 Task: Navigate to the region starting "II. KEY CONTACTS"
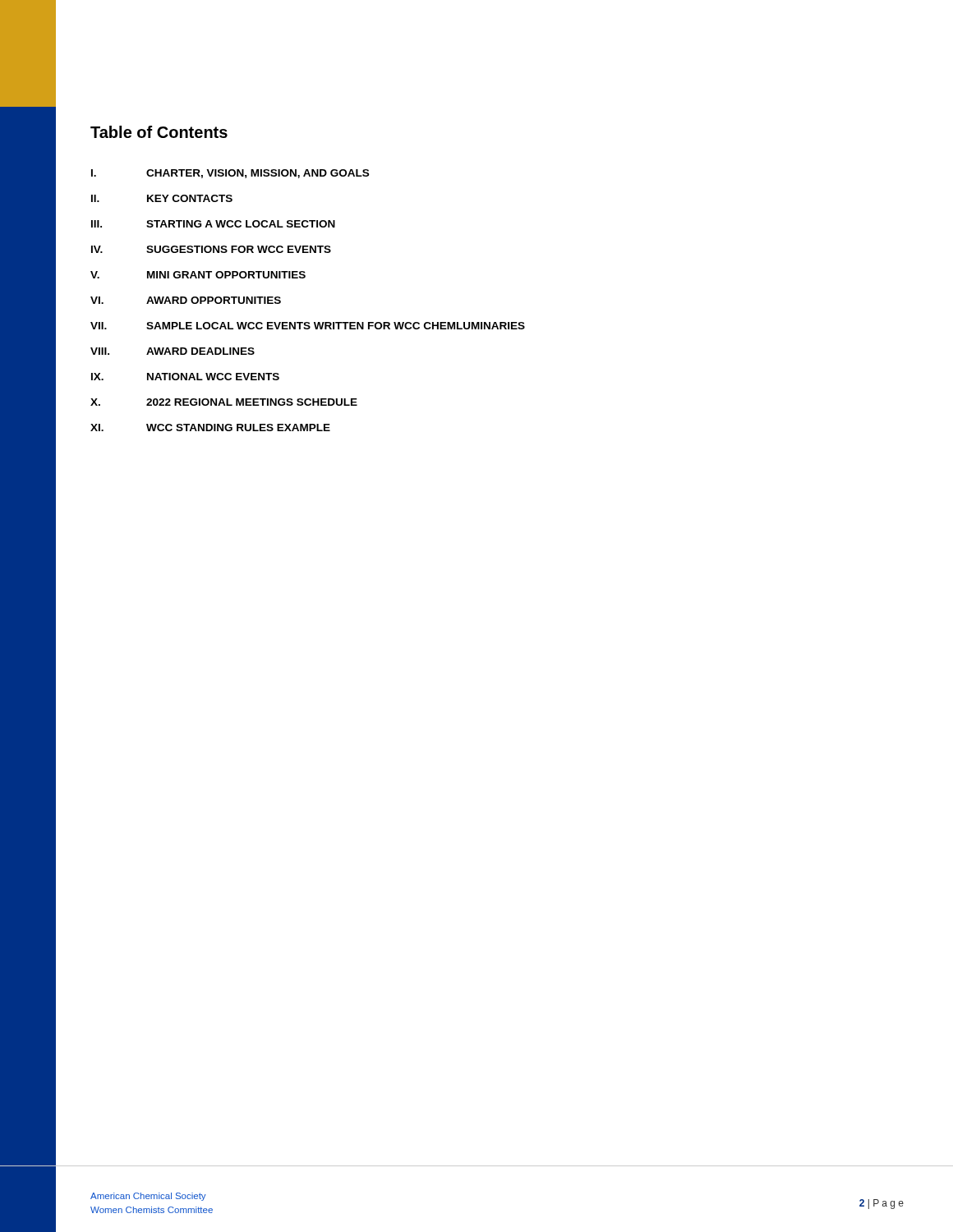162,198
